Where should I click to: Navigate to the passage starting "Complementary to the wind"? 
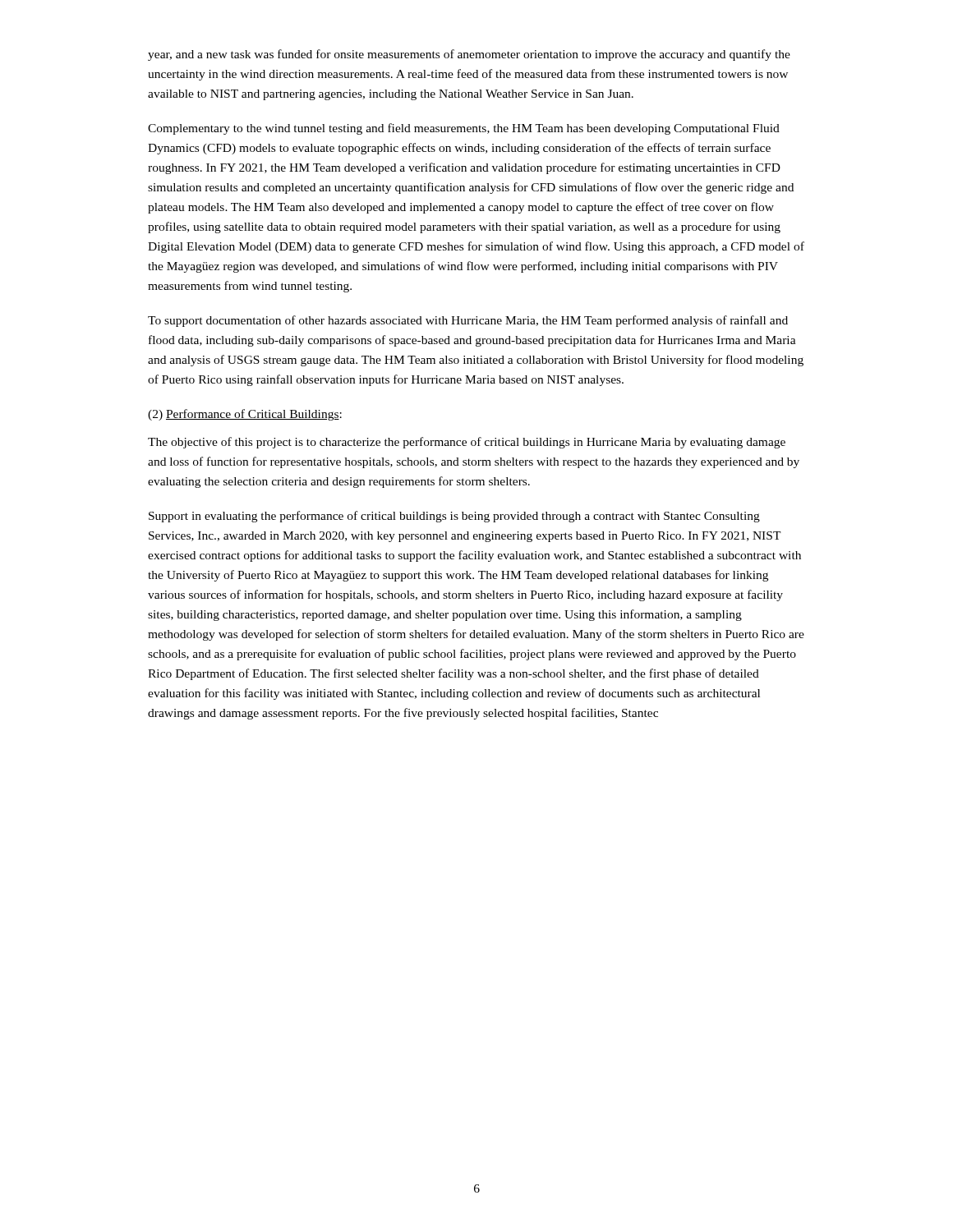tap(476, 207)
